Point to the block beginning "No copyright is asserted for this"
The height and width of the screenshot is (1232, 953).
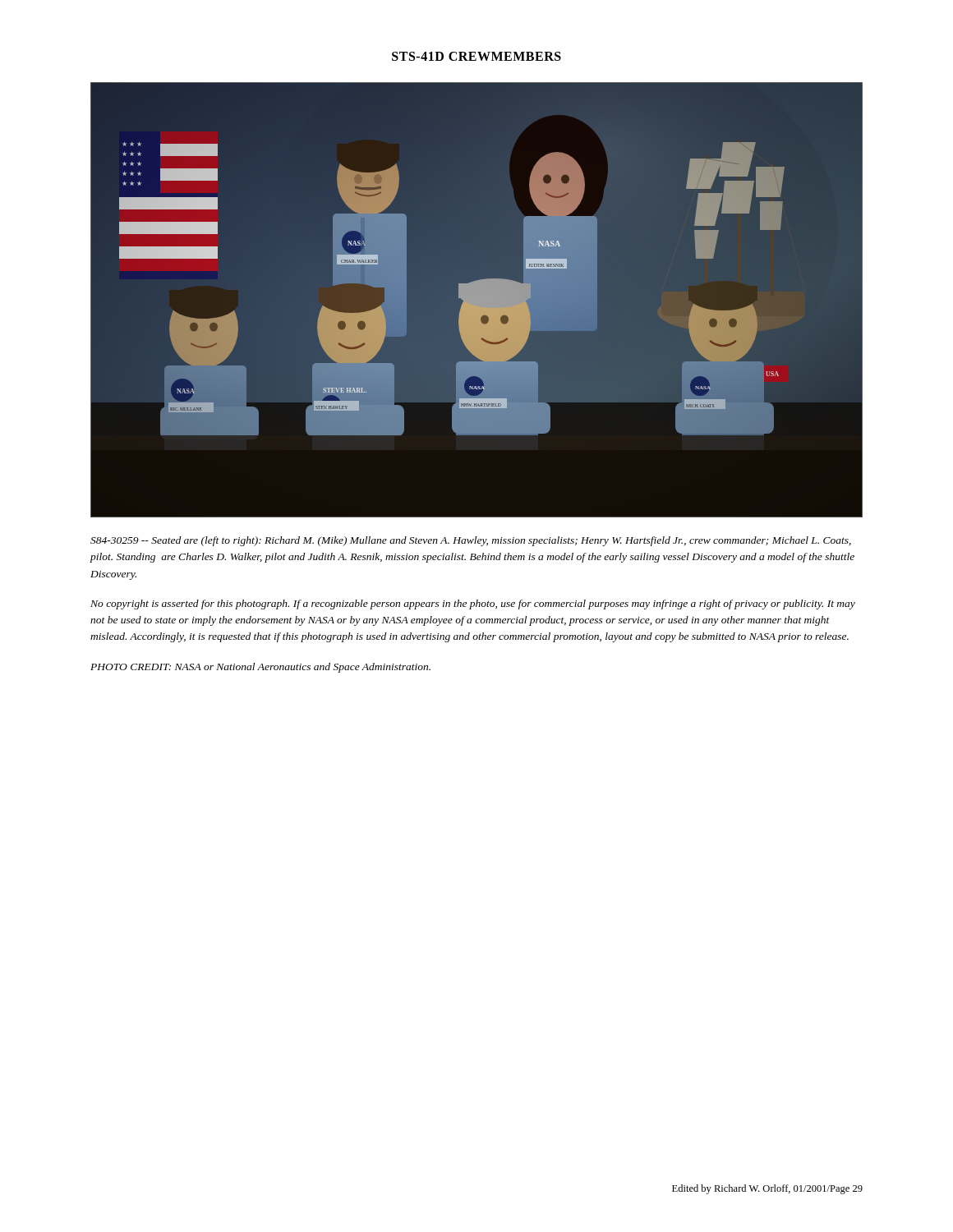[473, 620]
